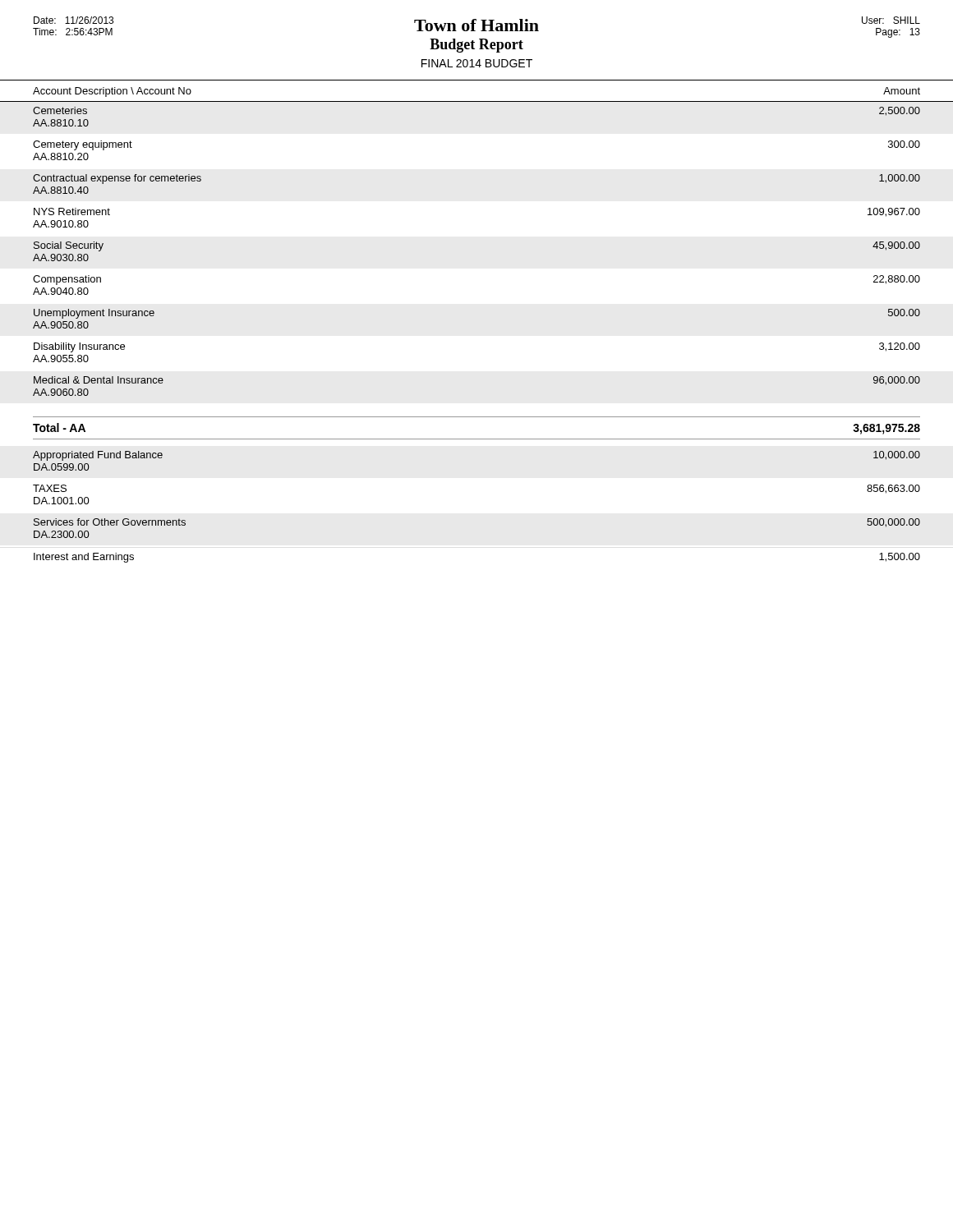Find the text that says "Interest and Earnings 1,500.00"

coord(85,557)
